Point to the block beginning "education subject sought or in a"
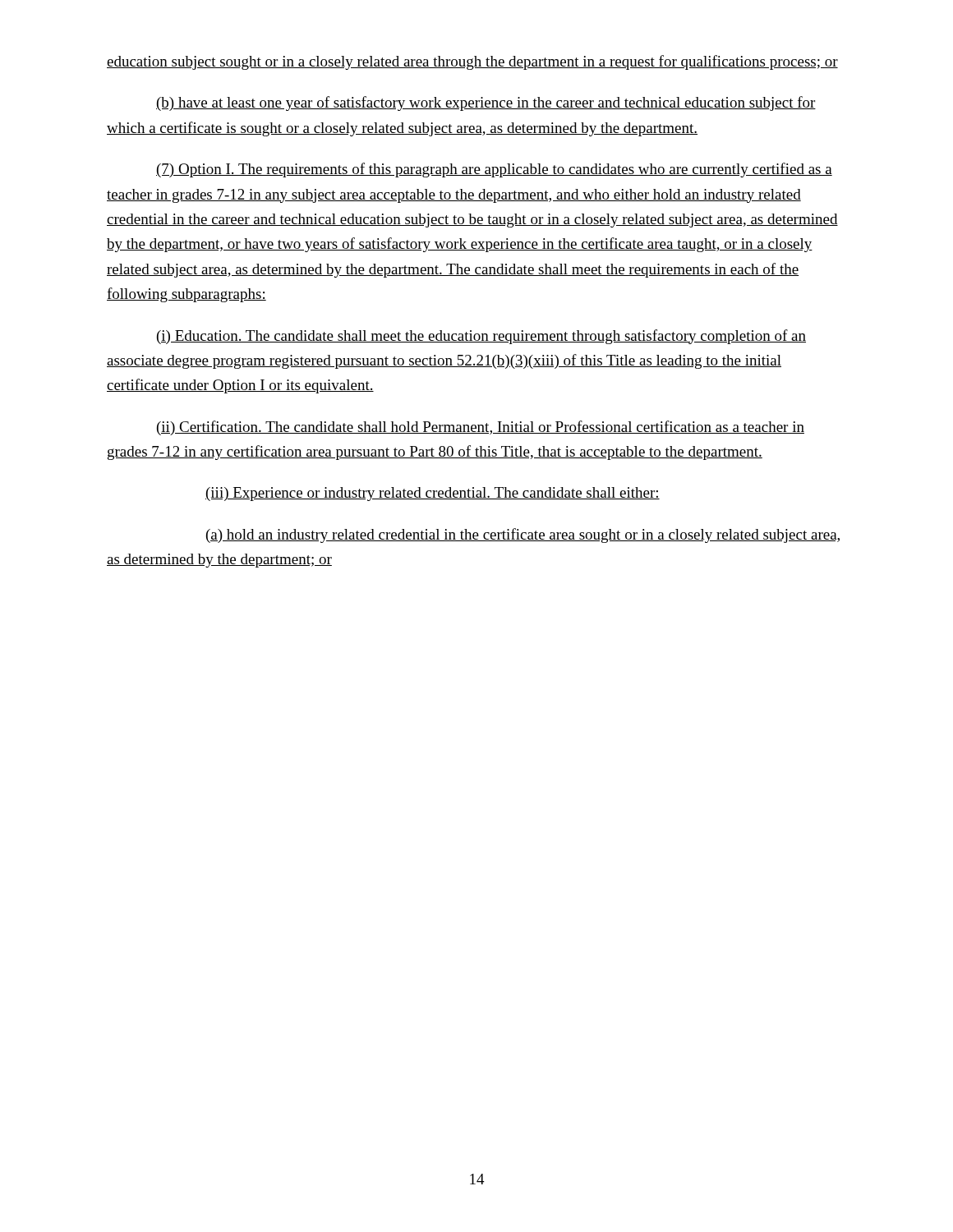 click(472, 61)
